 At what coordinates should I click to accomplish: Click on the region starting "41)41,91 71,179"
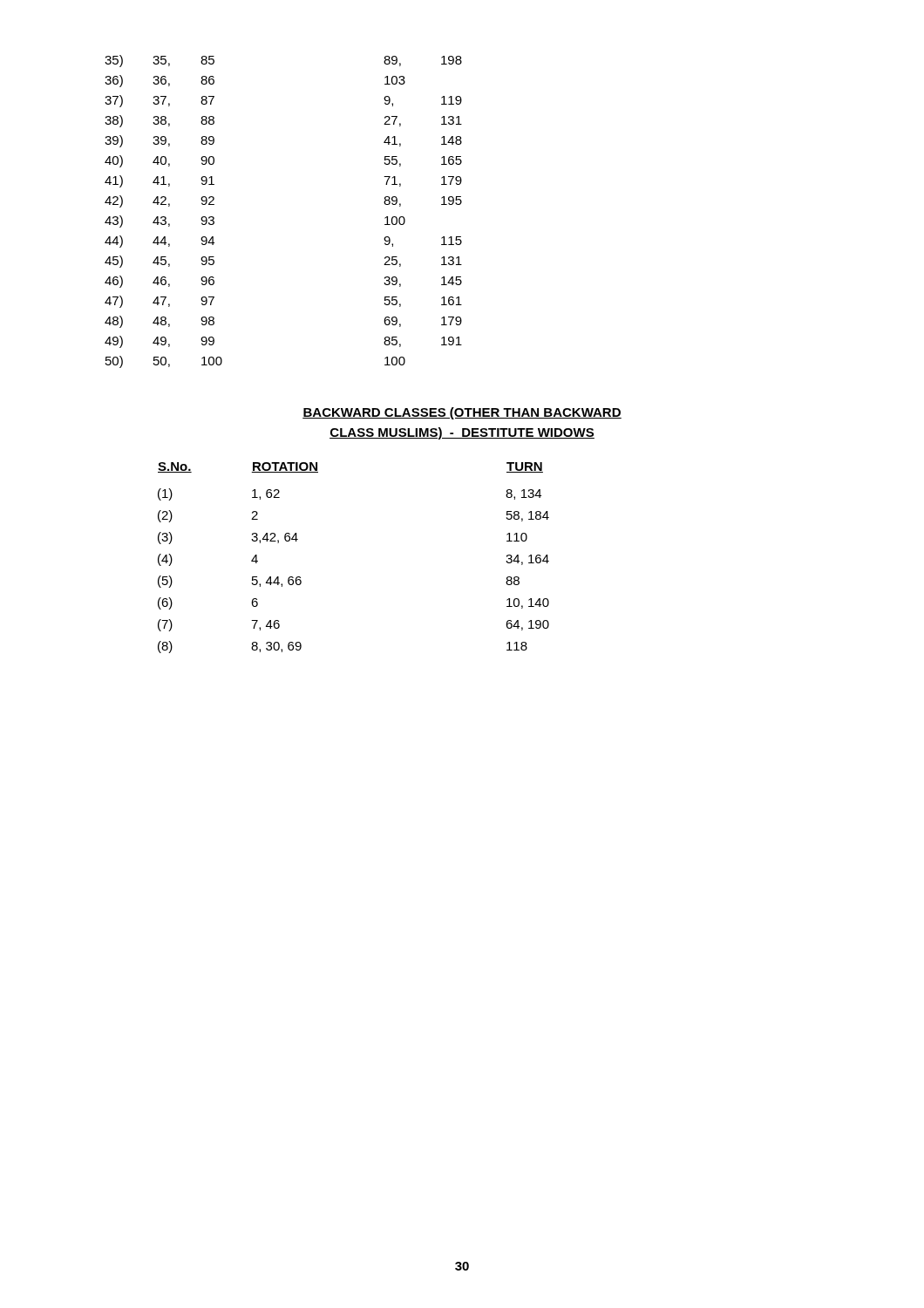116,181
